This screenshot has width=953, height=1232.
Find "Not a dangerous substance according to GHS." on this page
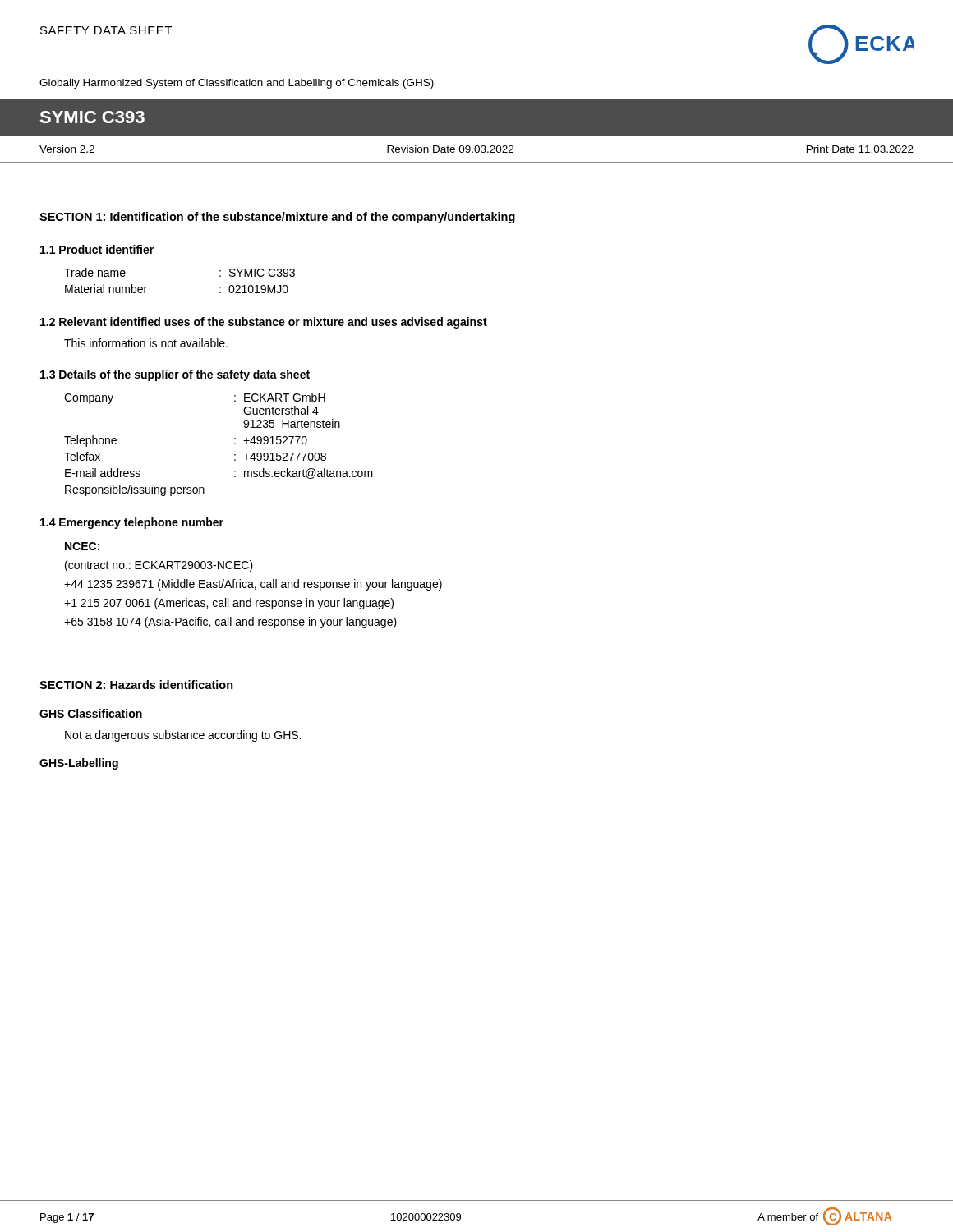183,735
